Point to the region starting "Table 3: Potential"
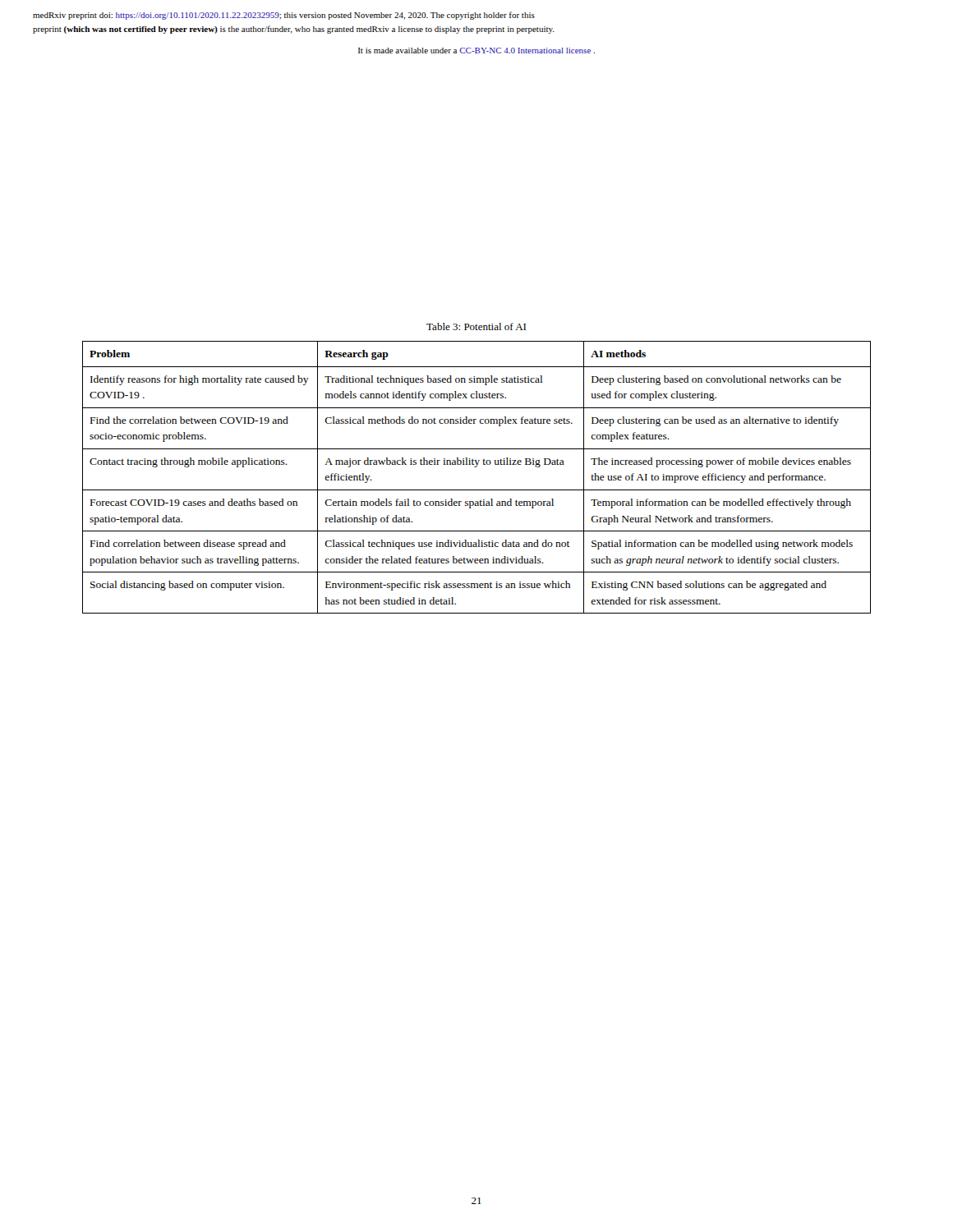Viewport: 953px width, 1232px height. pos(476,326)
